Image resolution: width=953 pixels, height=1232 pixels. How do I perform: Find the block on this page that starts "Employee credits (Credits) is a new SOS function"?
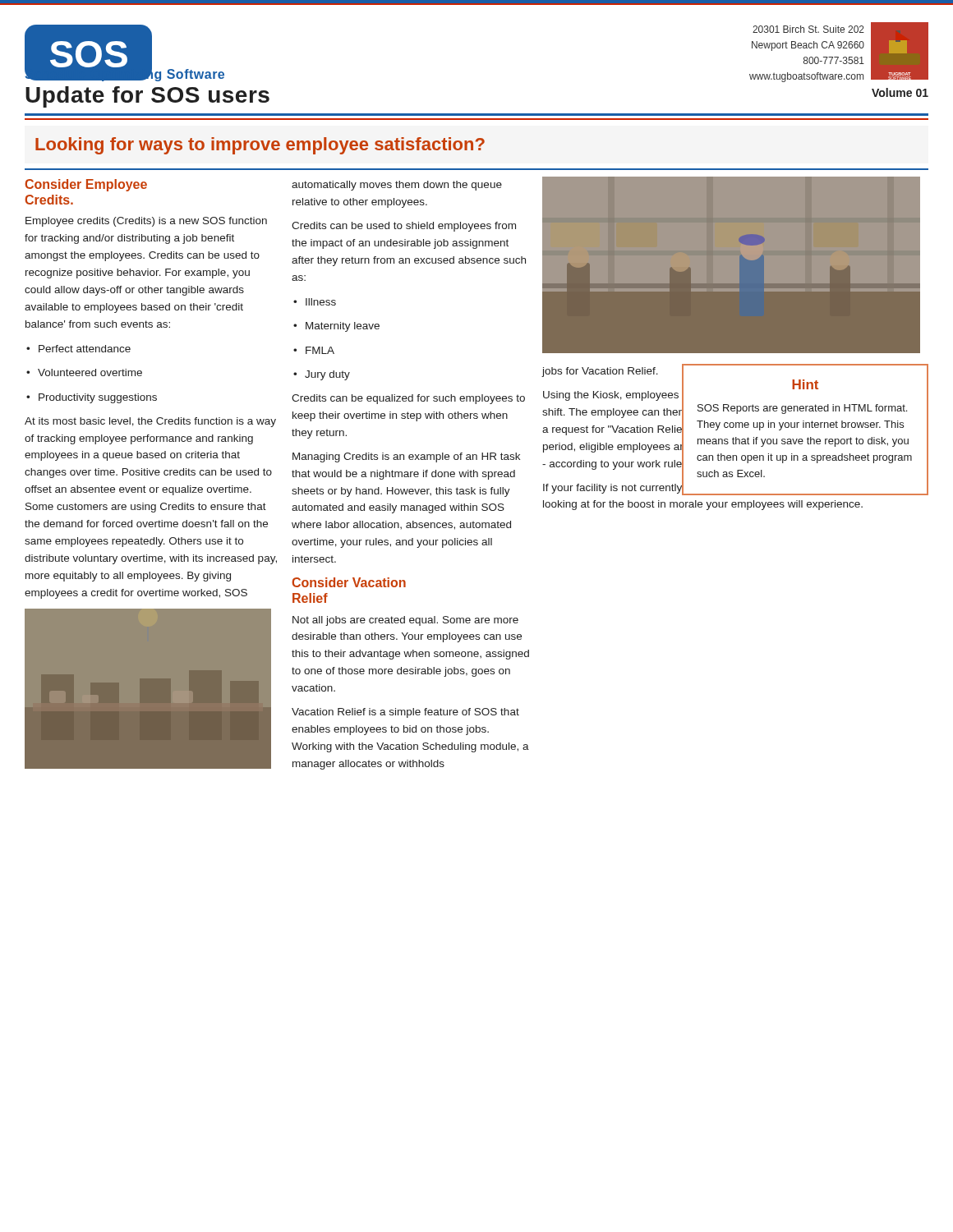coord(152,273)
